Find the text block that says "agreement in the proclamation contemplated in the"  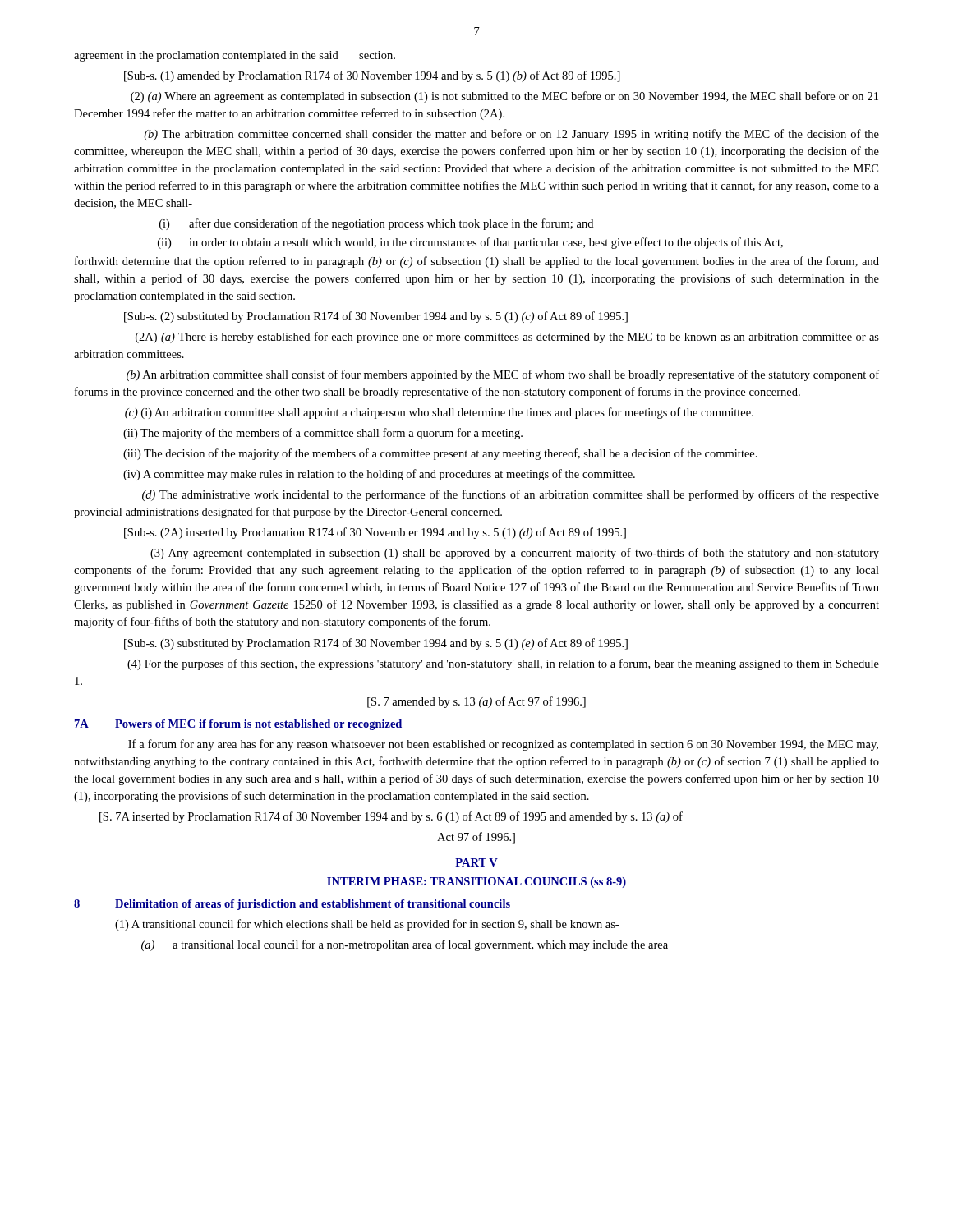[x=235, y=56]
